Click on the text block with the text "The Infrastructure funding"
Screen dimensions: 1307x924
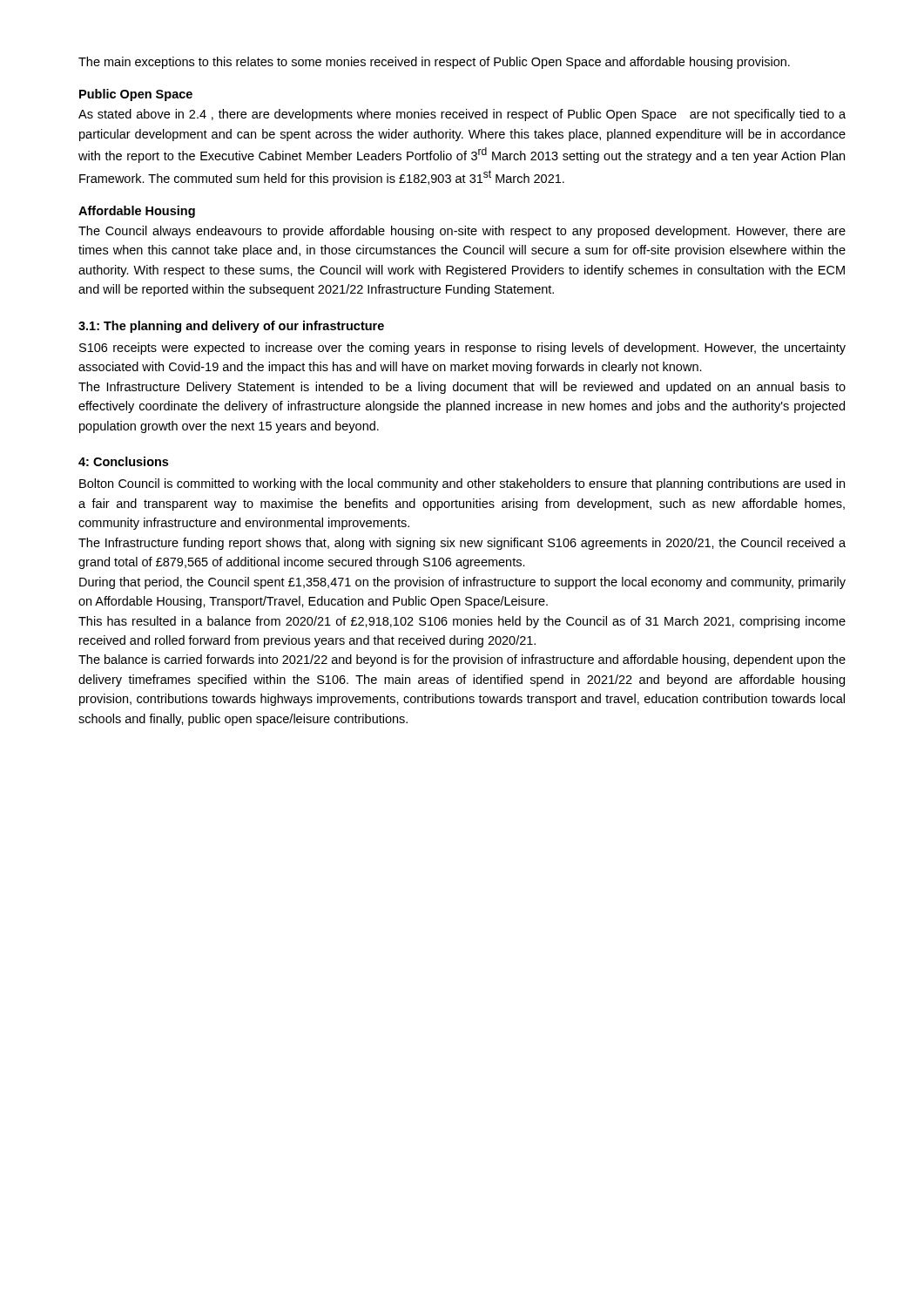[462, 553]
